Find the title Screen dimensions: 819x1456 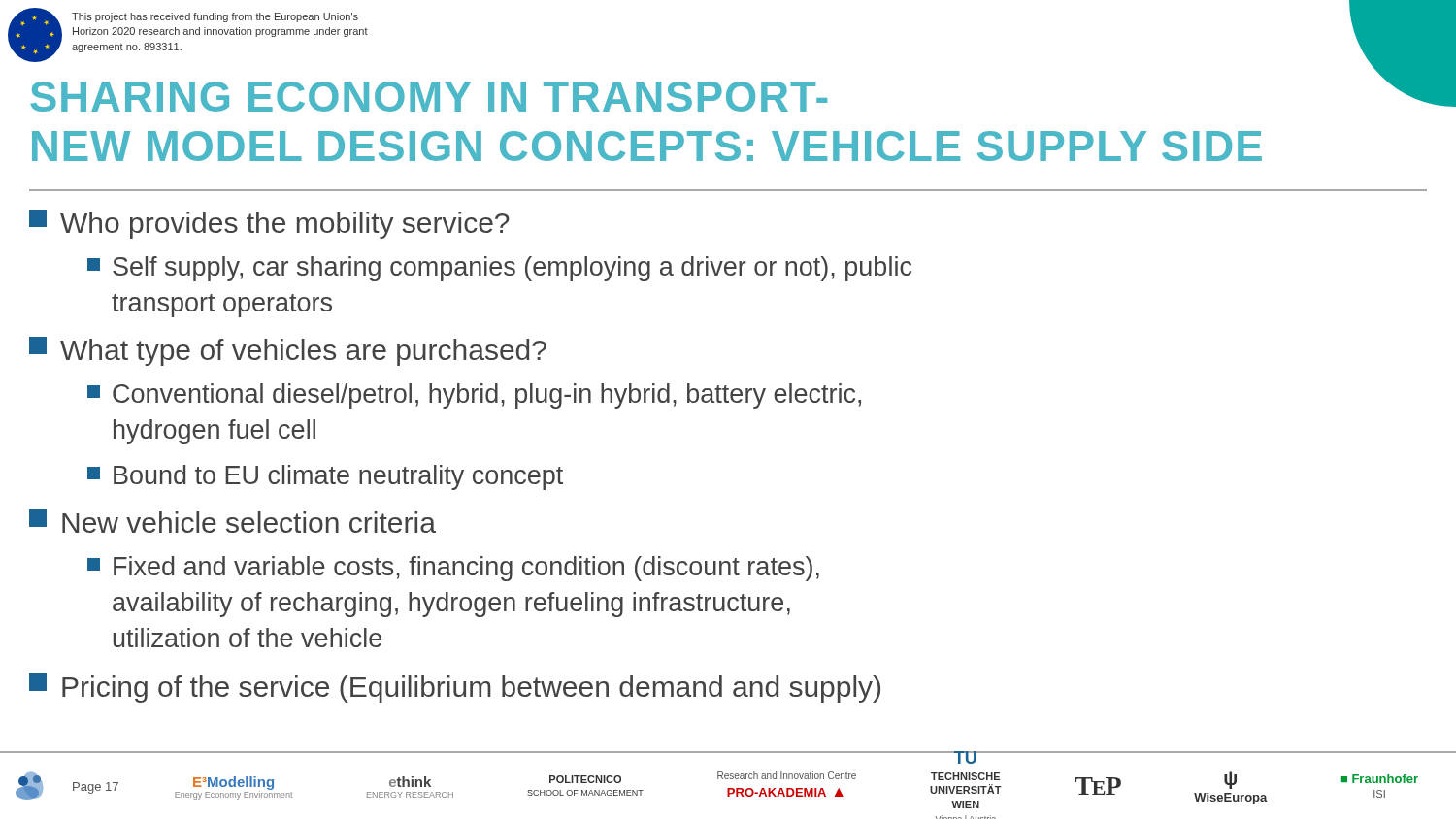728,122
